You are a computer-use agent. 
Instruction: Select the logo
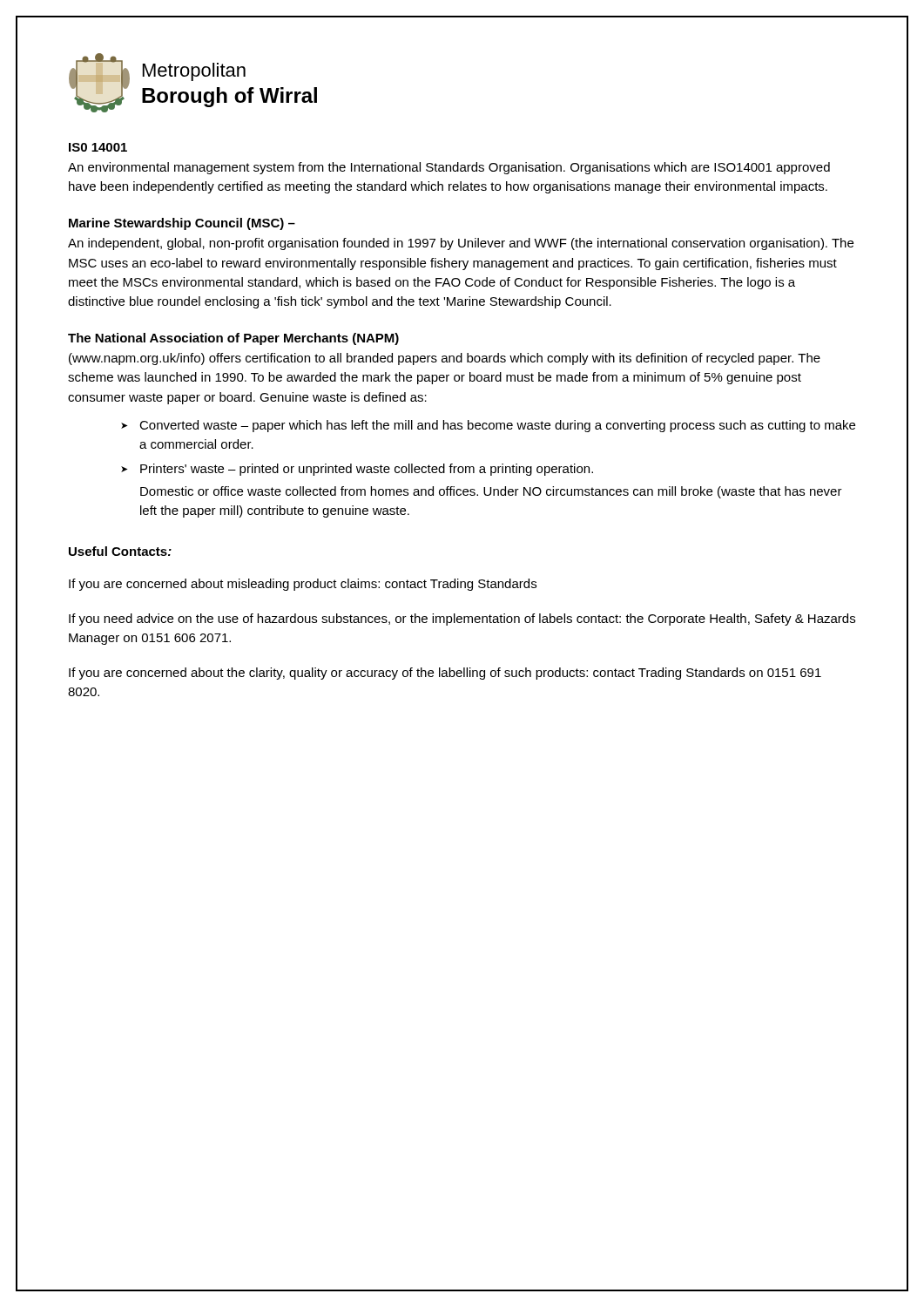coord(462,84)
